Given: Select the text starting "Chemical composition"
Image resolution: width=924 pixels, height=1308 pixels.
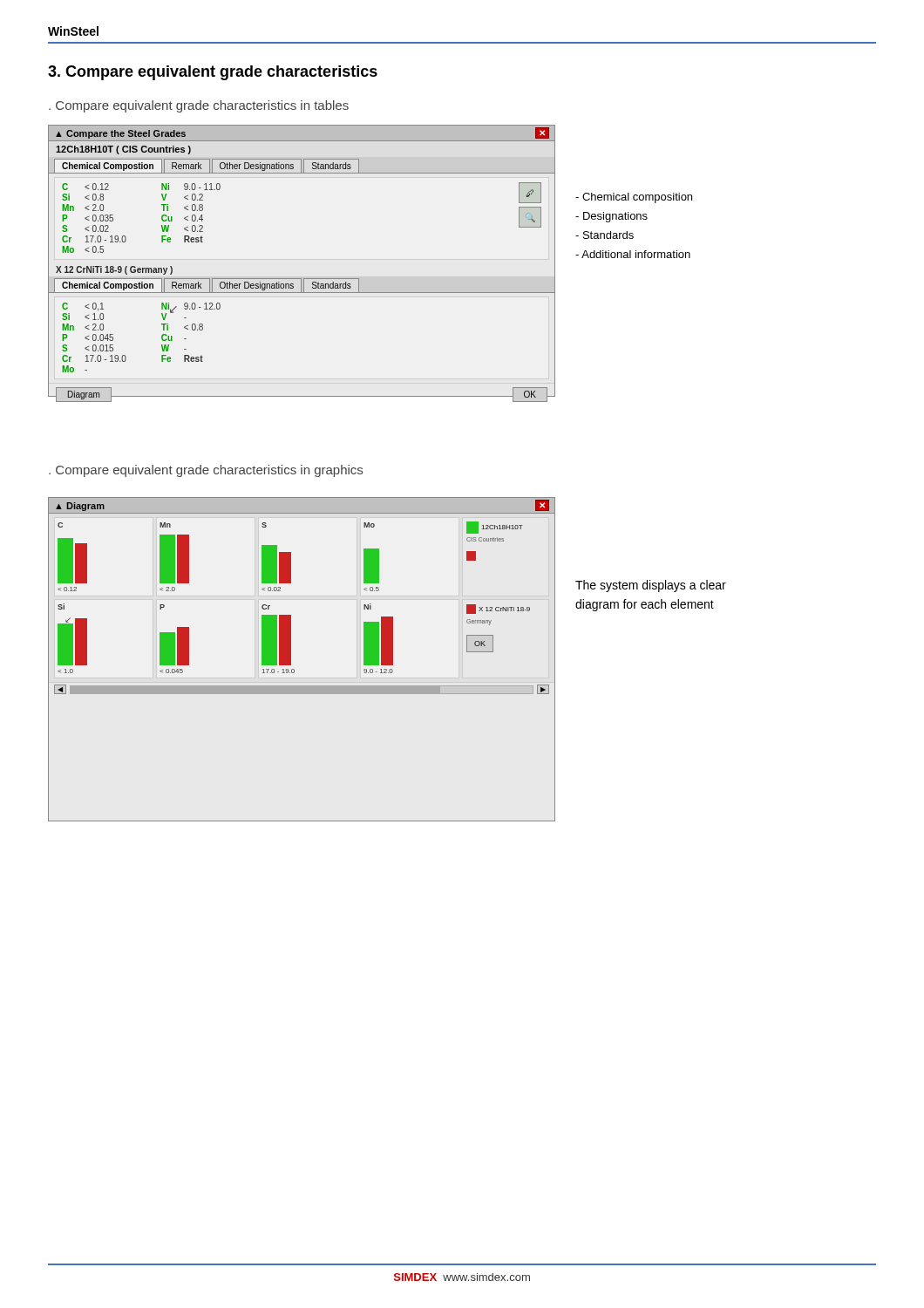Looking at the screenshot, I should click(634, 197).
